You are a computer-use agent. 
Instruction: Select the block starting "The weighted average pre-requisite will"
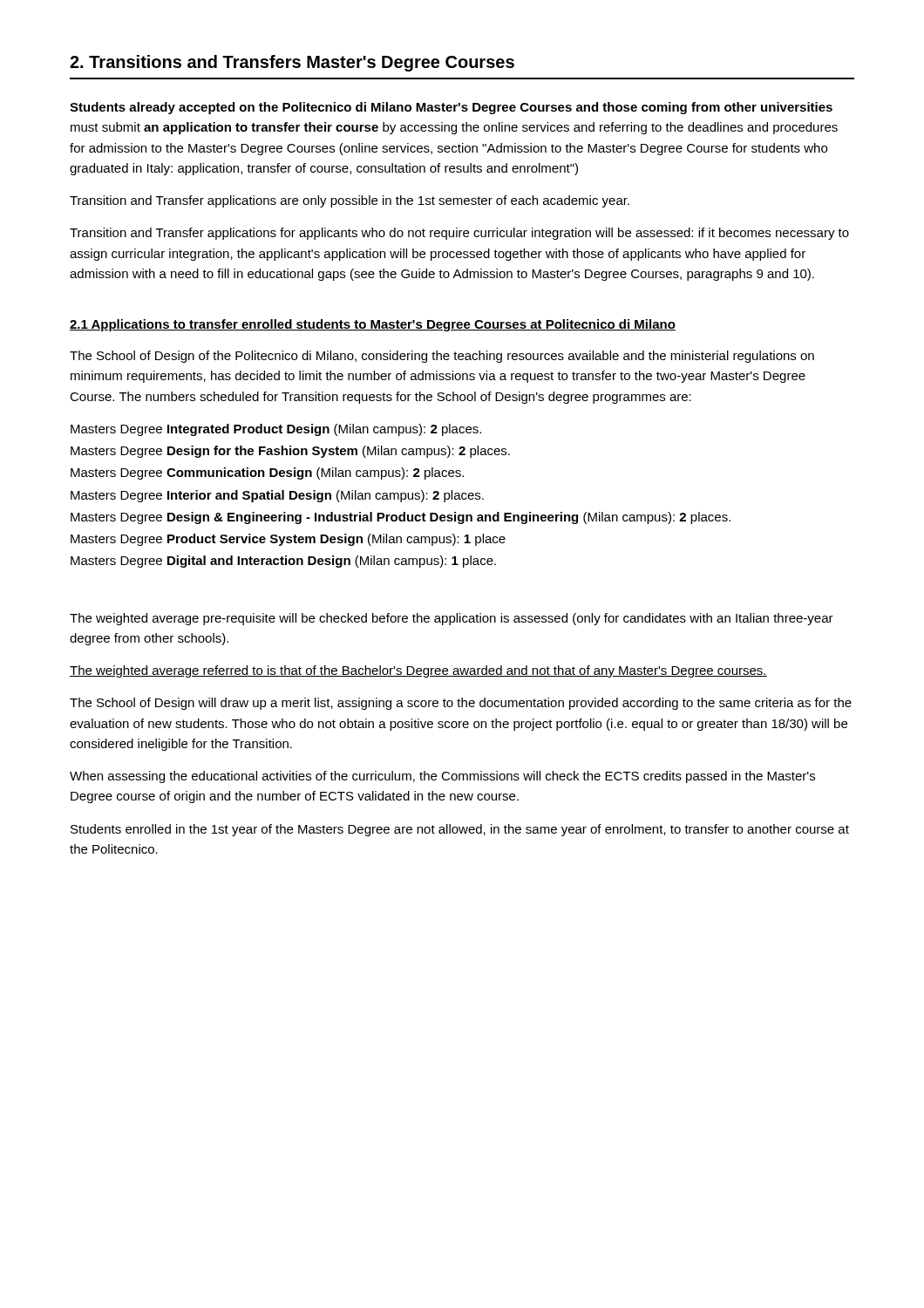tap(451, 628)
